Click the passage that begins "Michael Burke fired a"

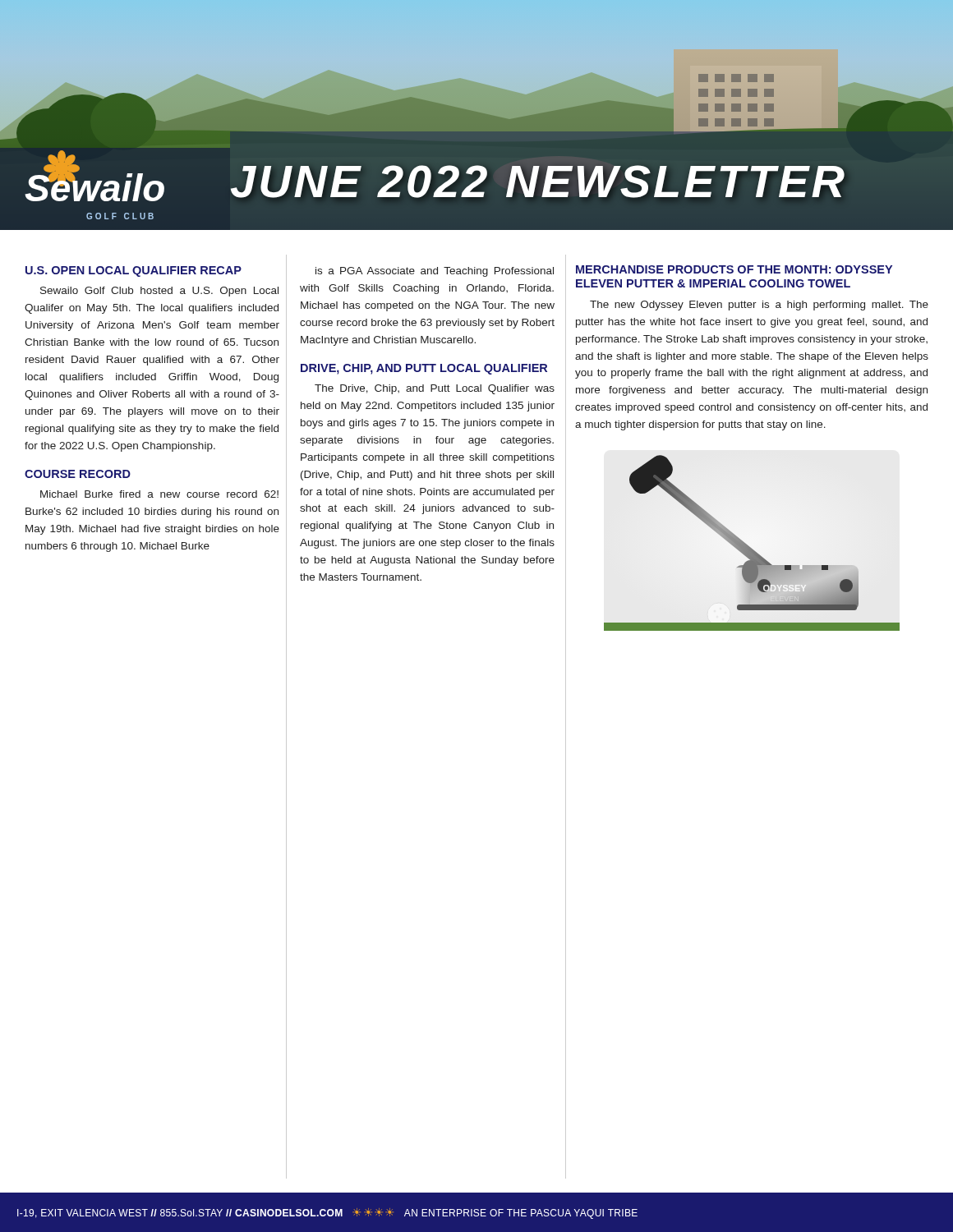pos(152,521)
